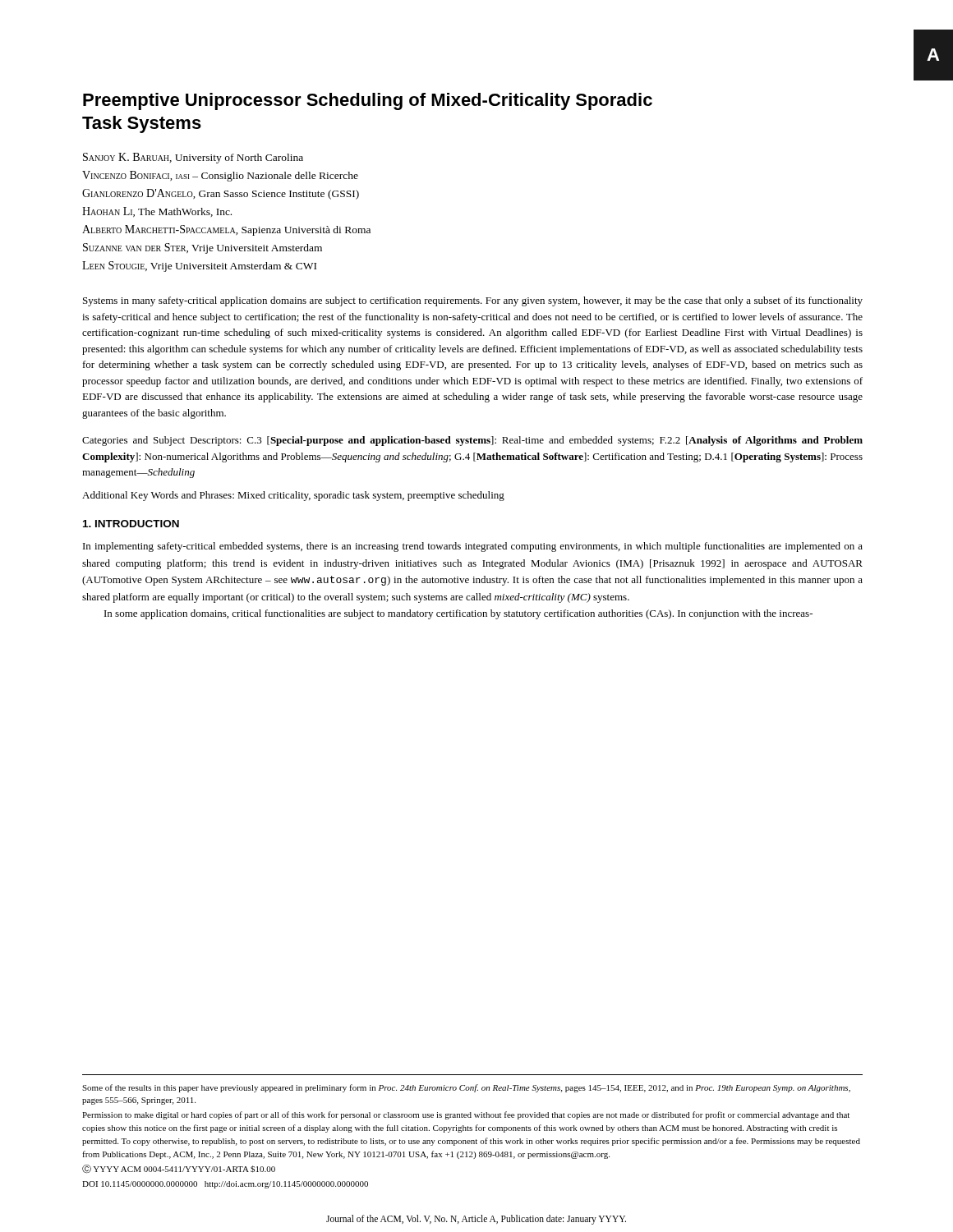Click on the element starting "1. INTRODUCTION"

click(x=131, y=524)
